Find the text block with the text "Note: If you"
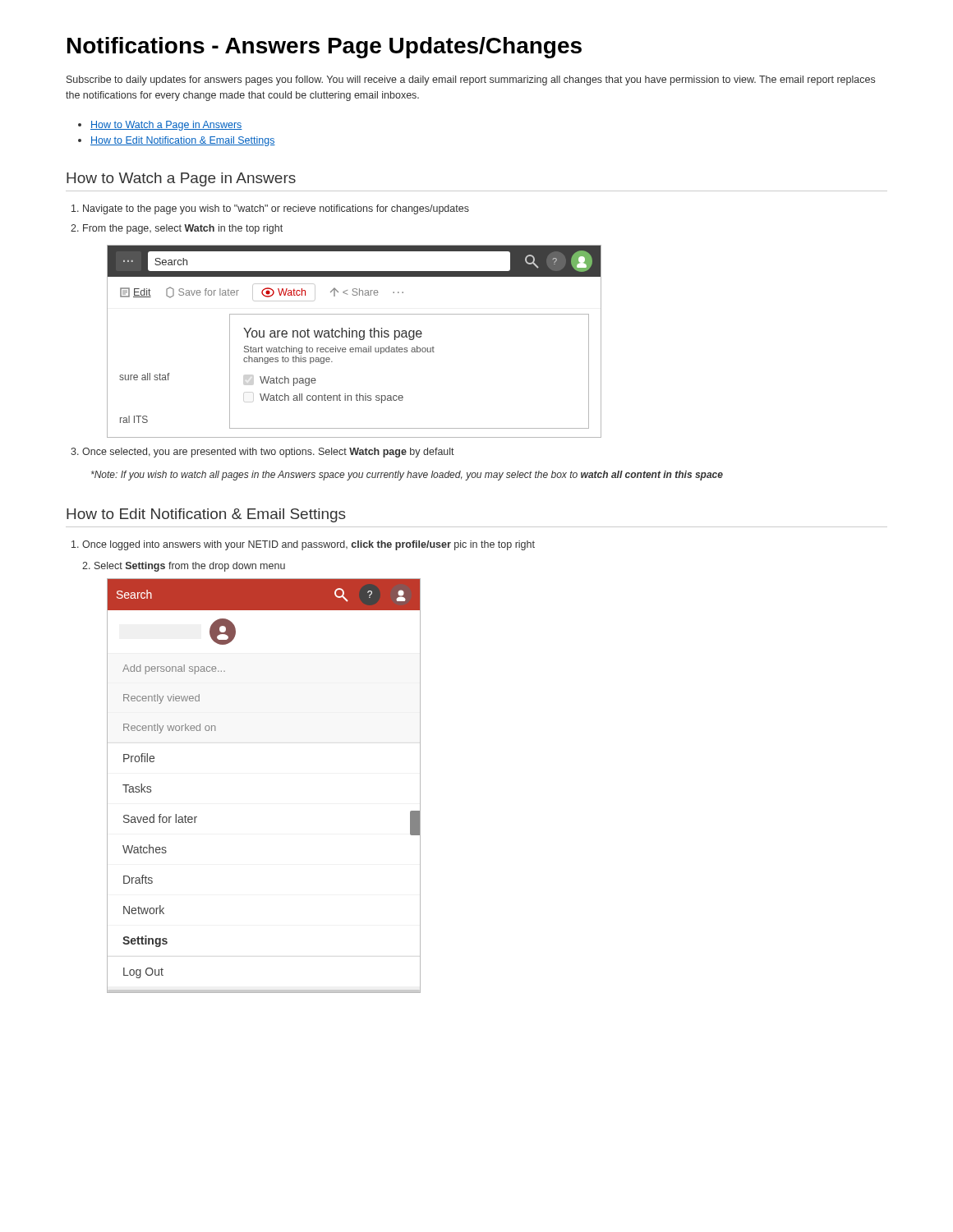 click(x=489, y=475)
